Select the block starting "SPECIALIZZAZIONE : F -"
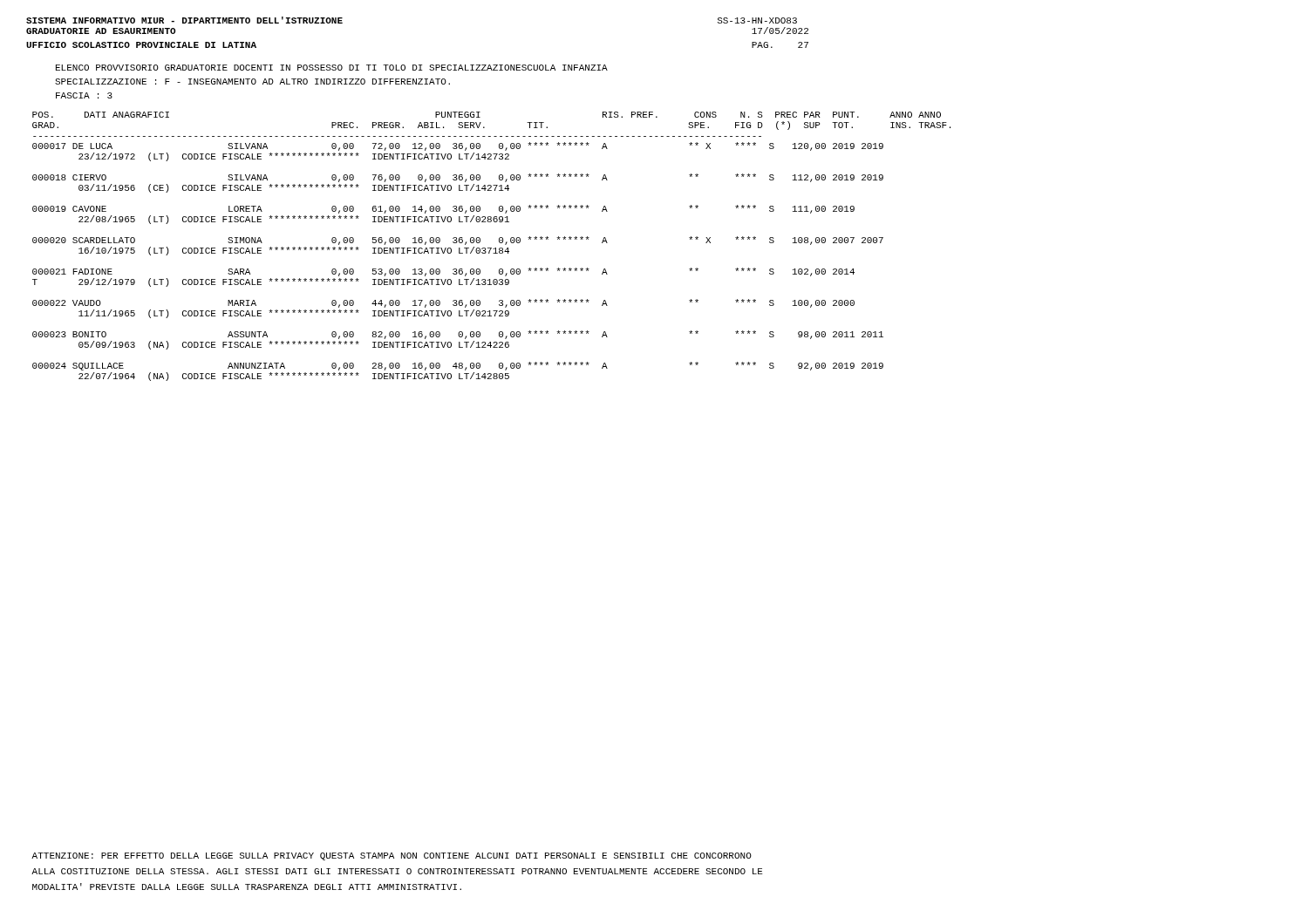The width and height of the screenshot is (1308, 924). (239, 82)
